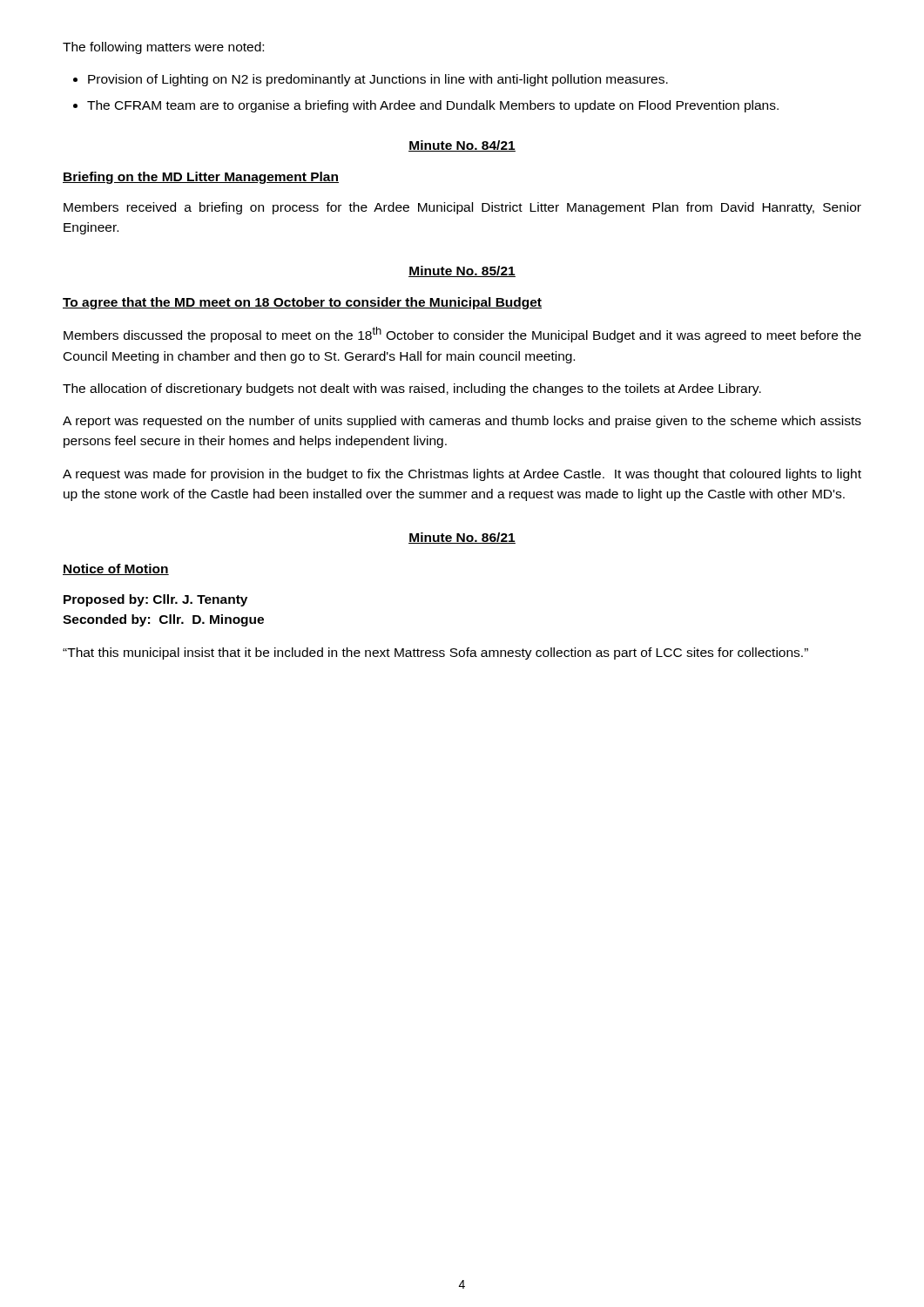Viewport: 924px width, 1307px height.
Task: Select the text block that reads "Members discussed the proposal to meet"
Action: [x=462, y=344]
